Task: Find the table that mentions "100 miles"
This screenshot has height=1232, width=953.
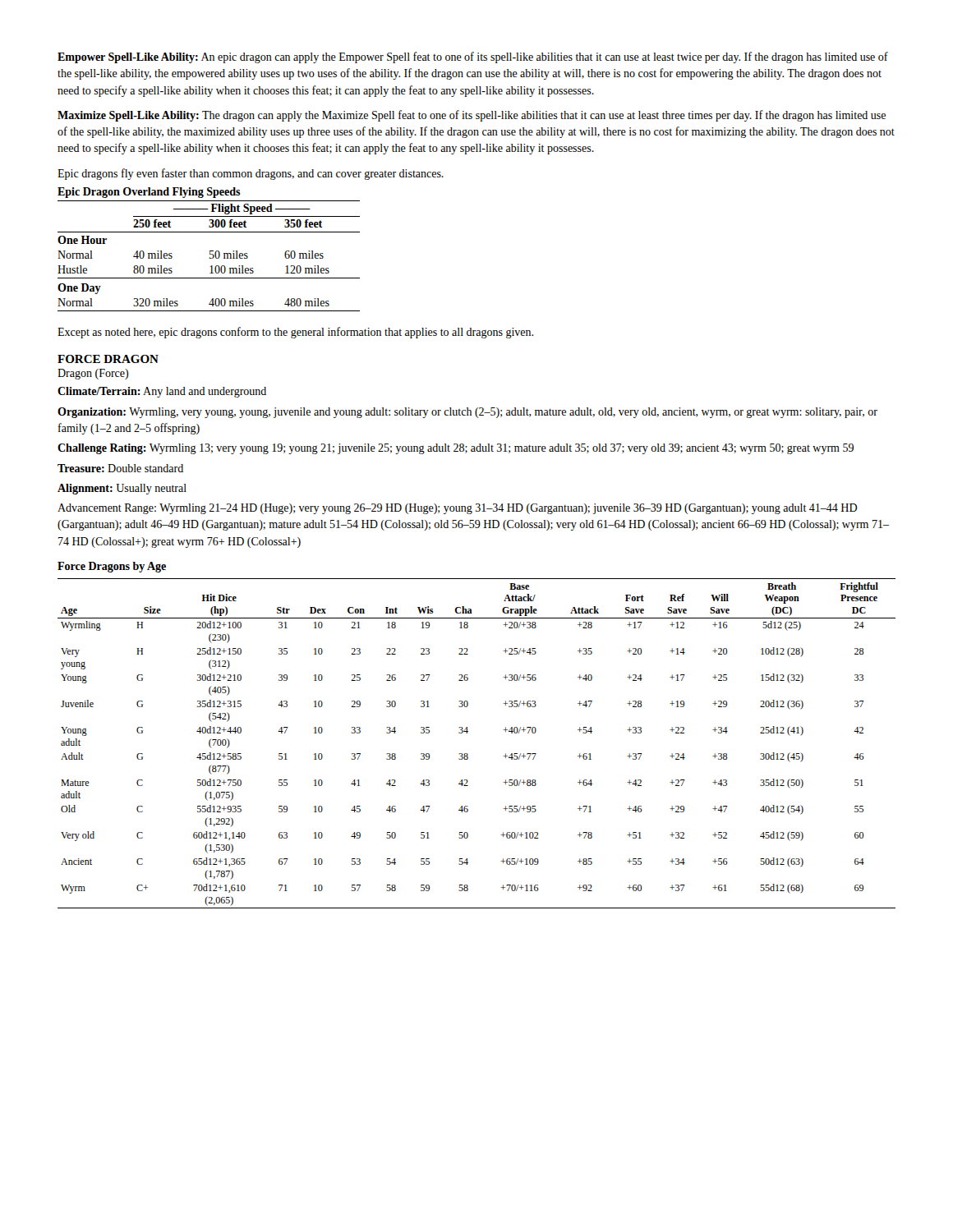Action: pyautogui.click(x=476, y=256)
